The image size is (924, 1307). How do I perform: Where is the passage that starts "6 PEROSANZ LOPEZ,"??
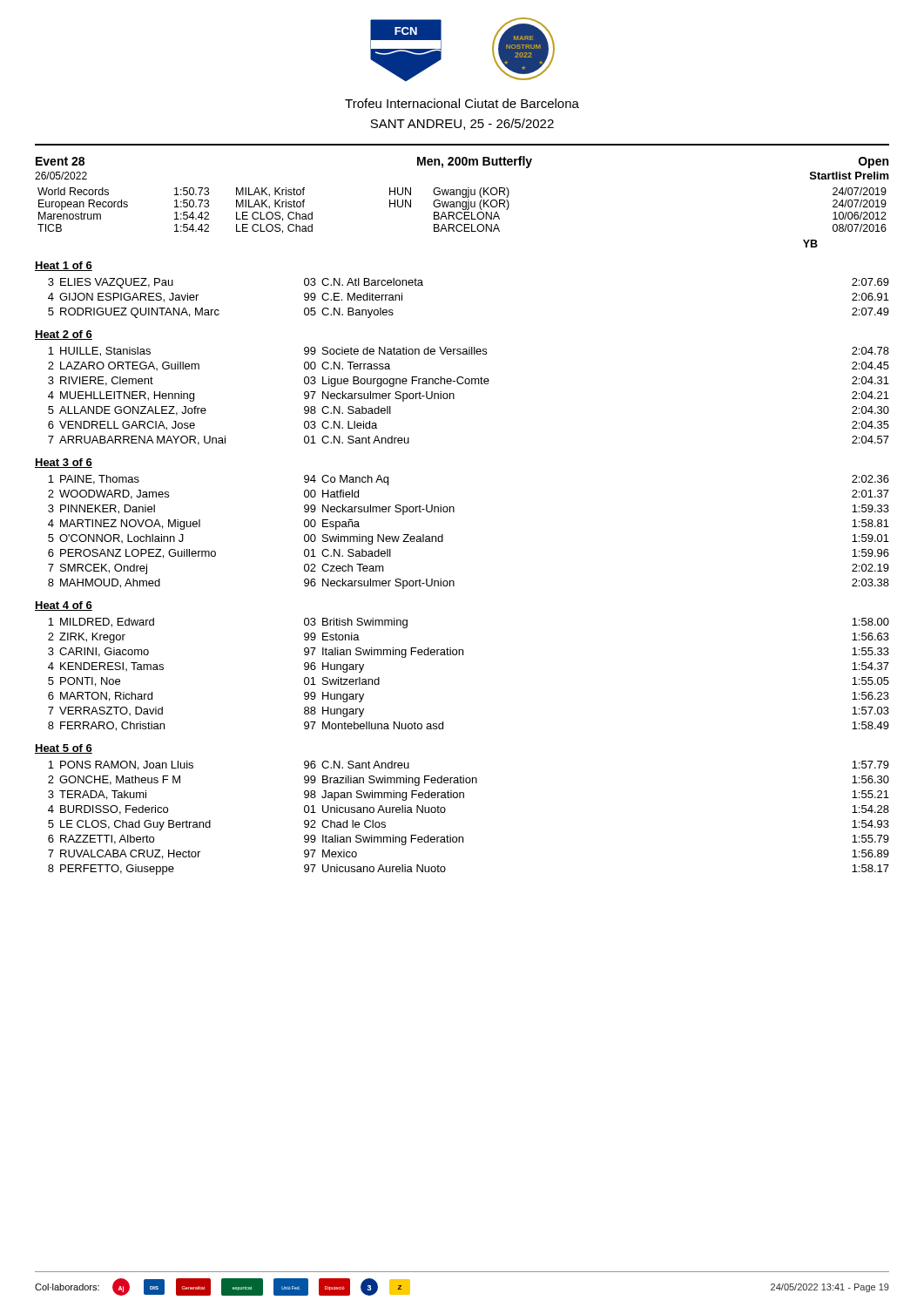pos(134,555)
